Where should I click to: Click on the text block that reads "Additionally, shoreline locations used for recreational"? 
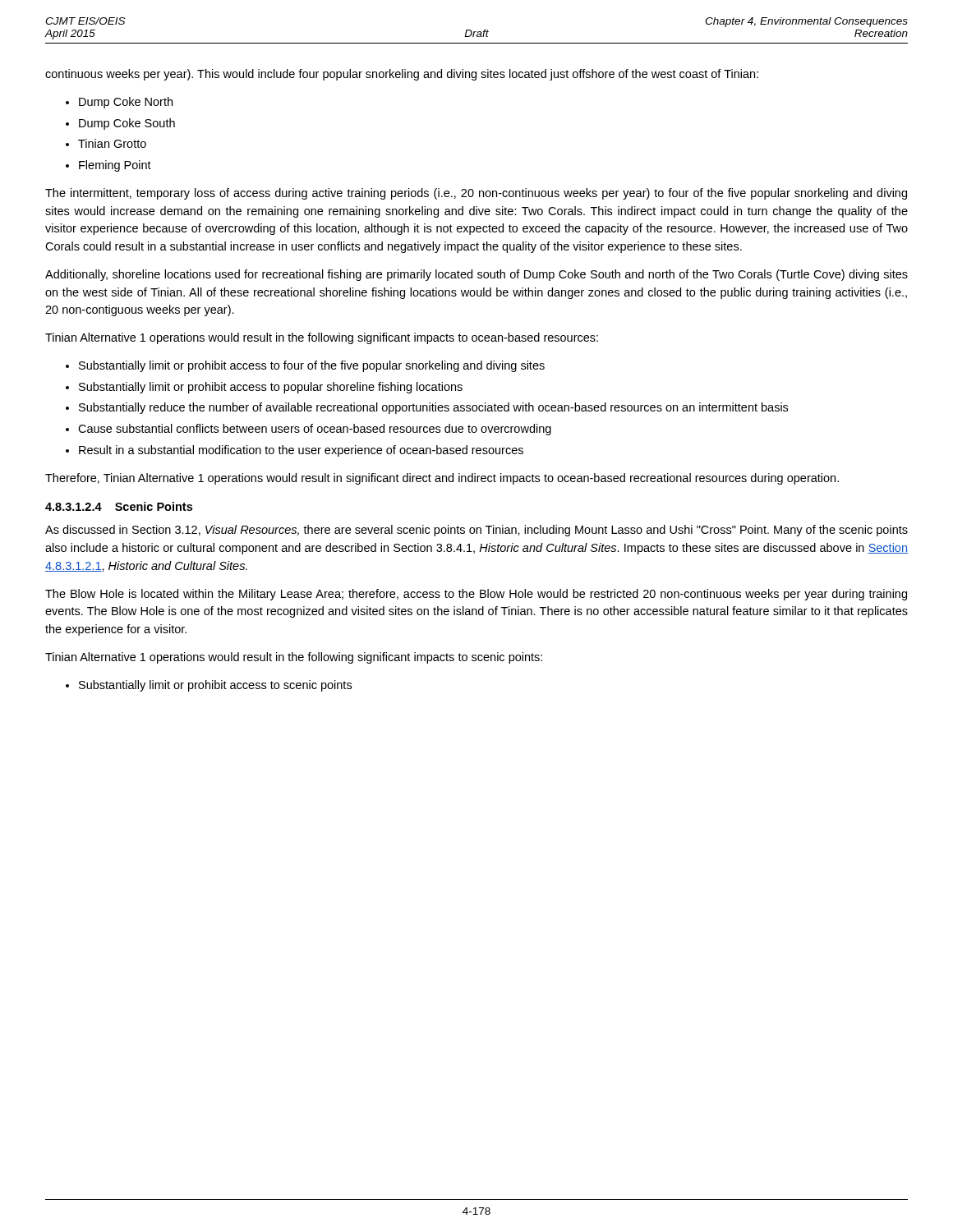[x=476, y=293]
